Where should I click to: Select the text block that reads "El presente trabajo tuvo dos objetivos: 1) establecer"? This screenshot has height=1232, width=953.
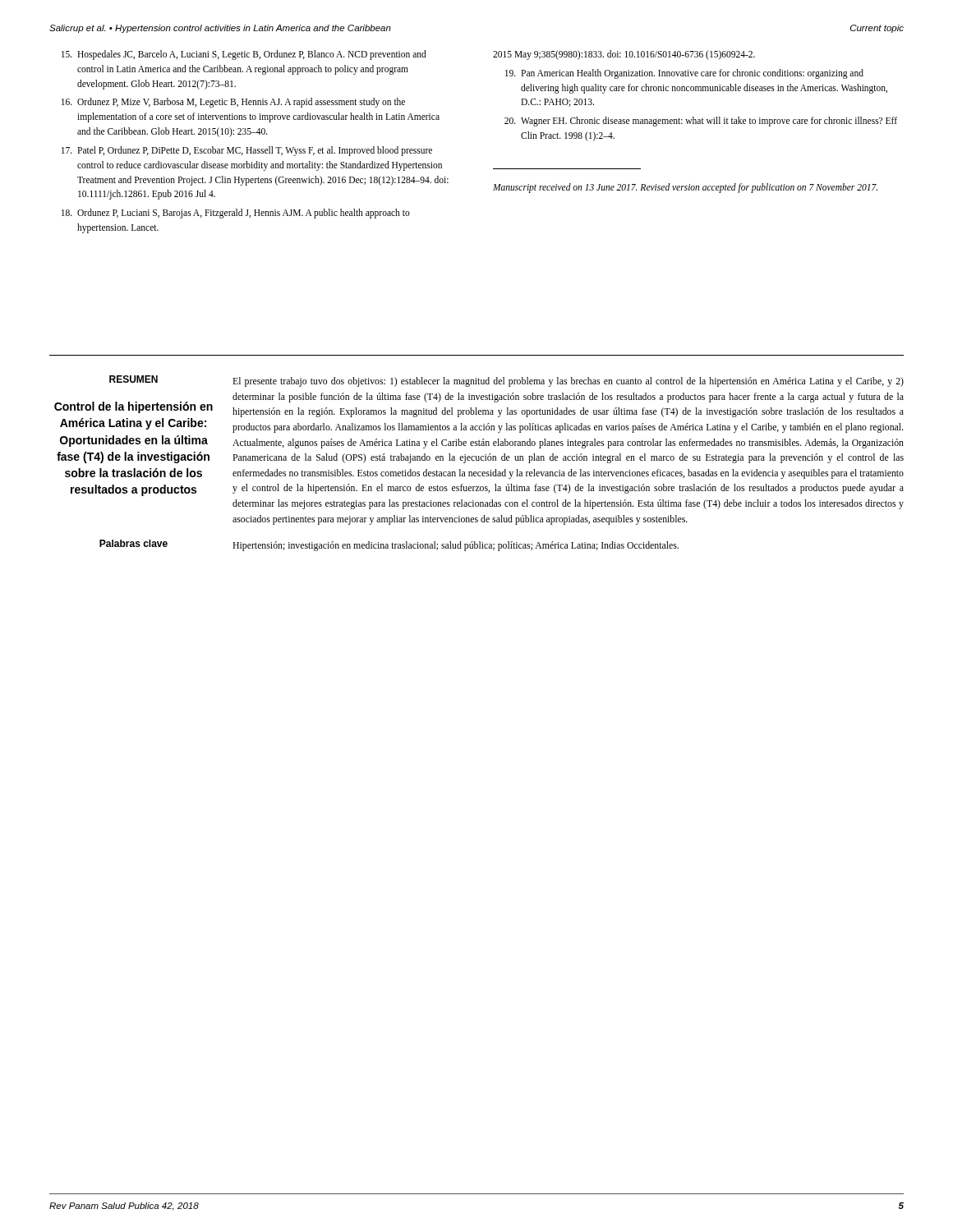coord(568,450)
